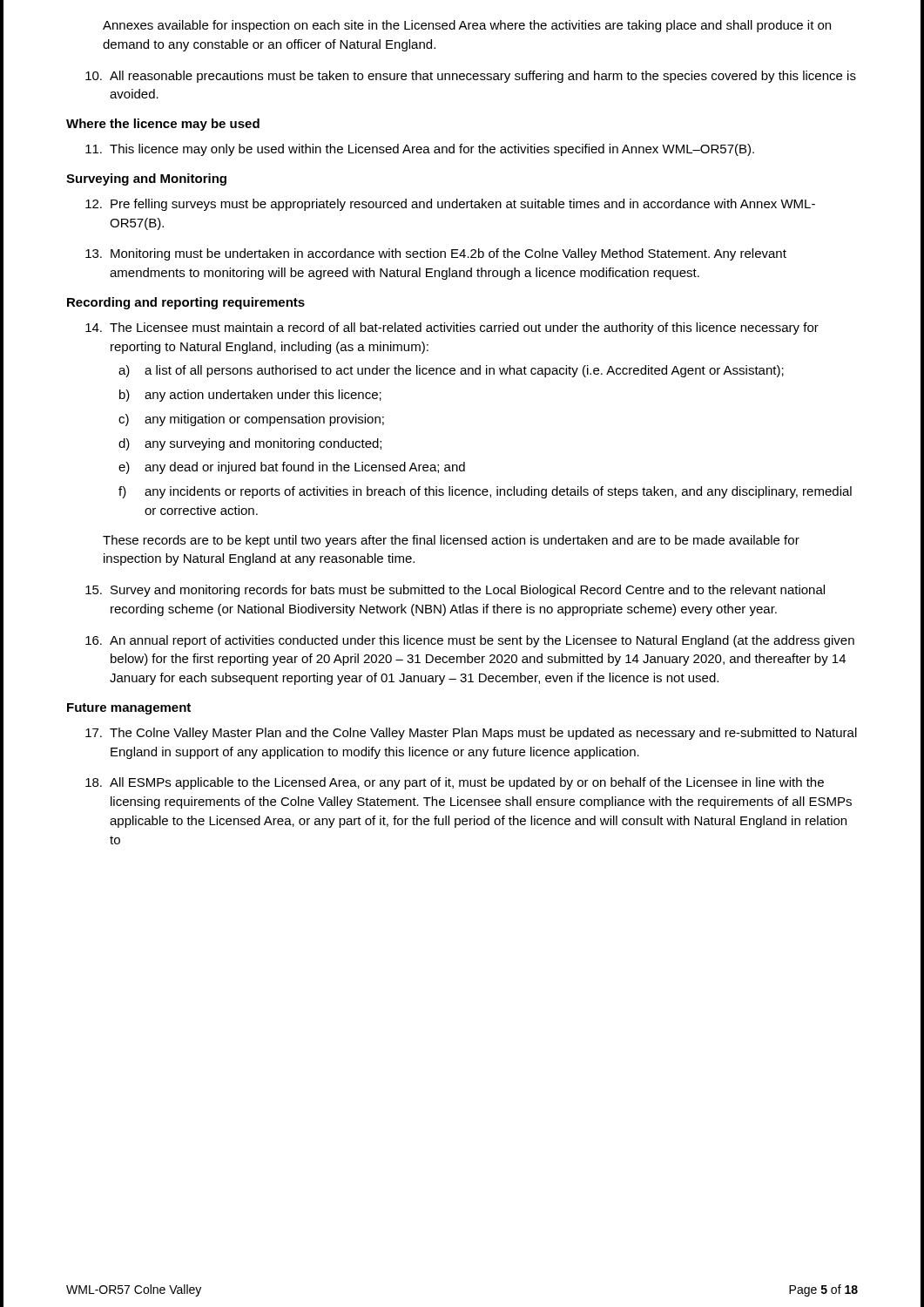Find the element starting "12. Pre felling surveys"
924x1307 pixels.
click(462, 213)
